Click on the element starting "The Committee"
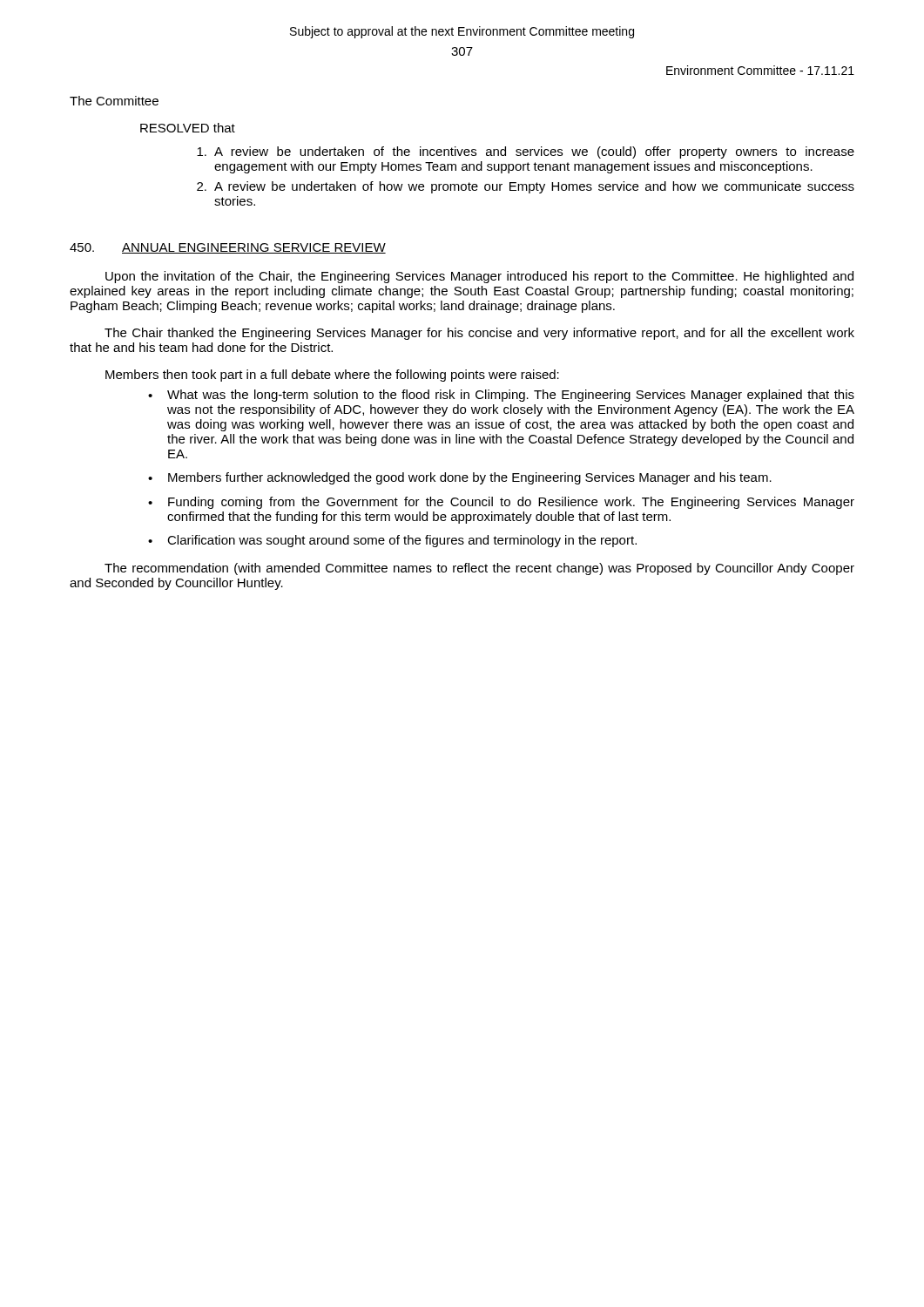Viewport: 924px width, 1307px height. point(114,101)
